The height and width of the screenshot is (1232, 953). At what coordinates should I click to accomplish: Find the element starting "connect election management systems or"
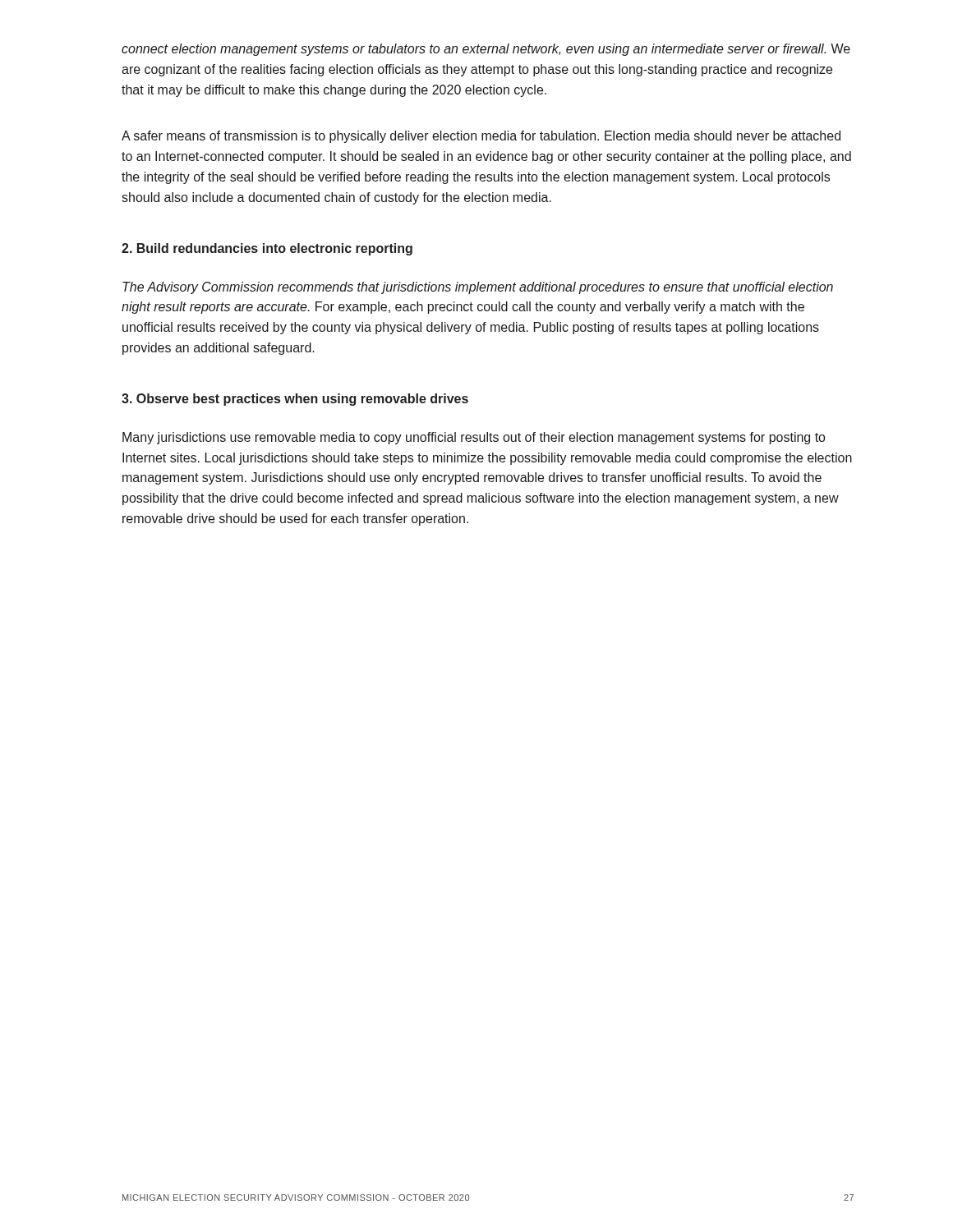486,69
